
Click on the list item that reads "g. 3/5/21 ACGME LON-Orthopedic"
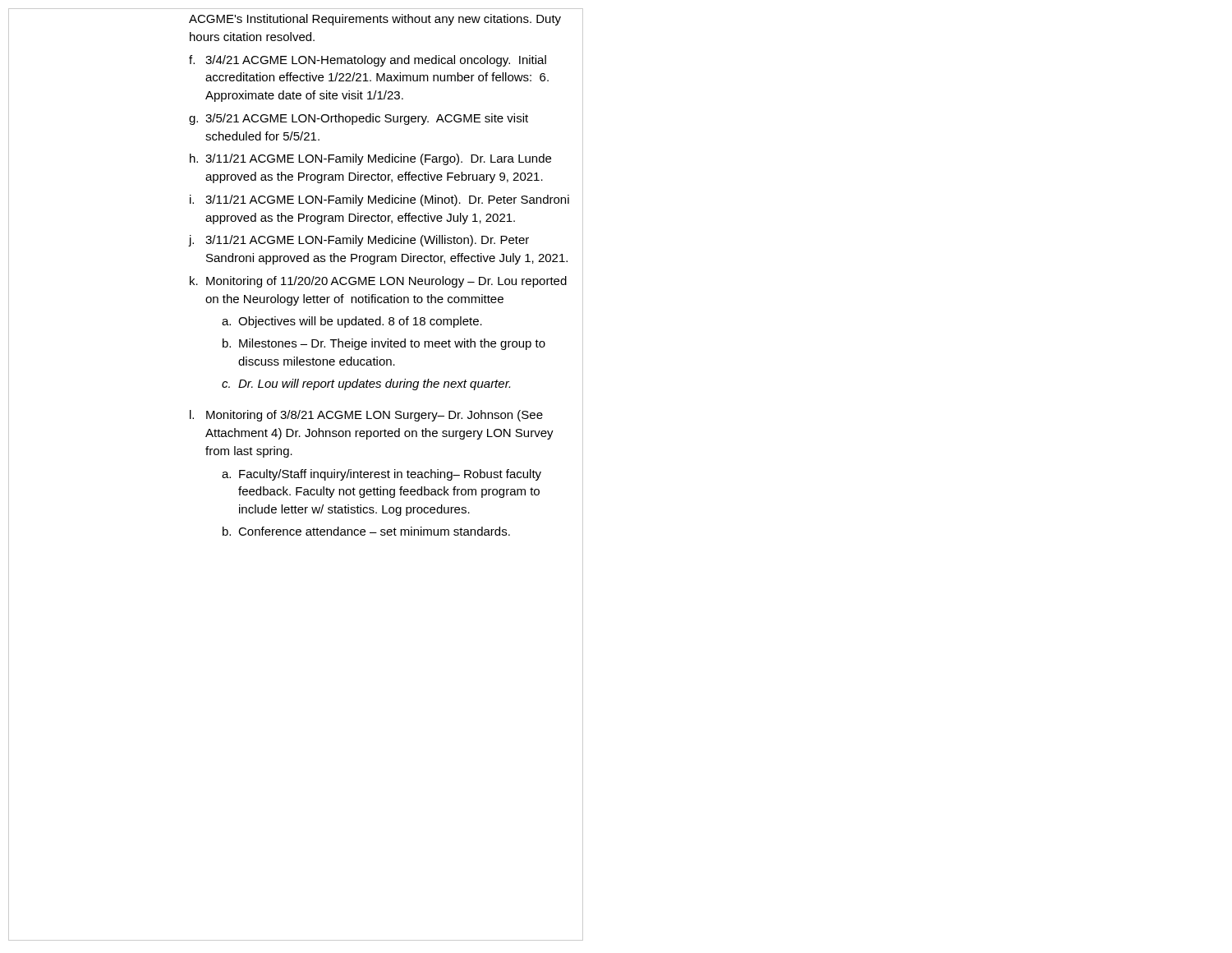click(384, 127)
